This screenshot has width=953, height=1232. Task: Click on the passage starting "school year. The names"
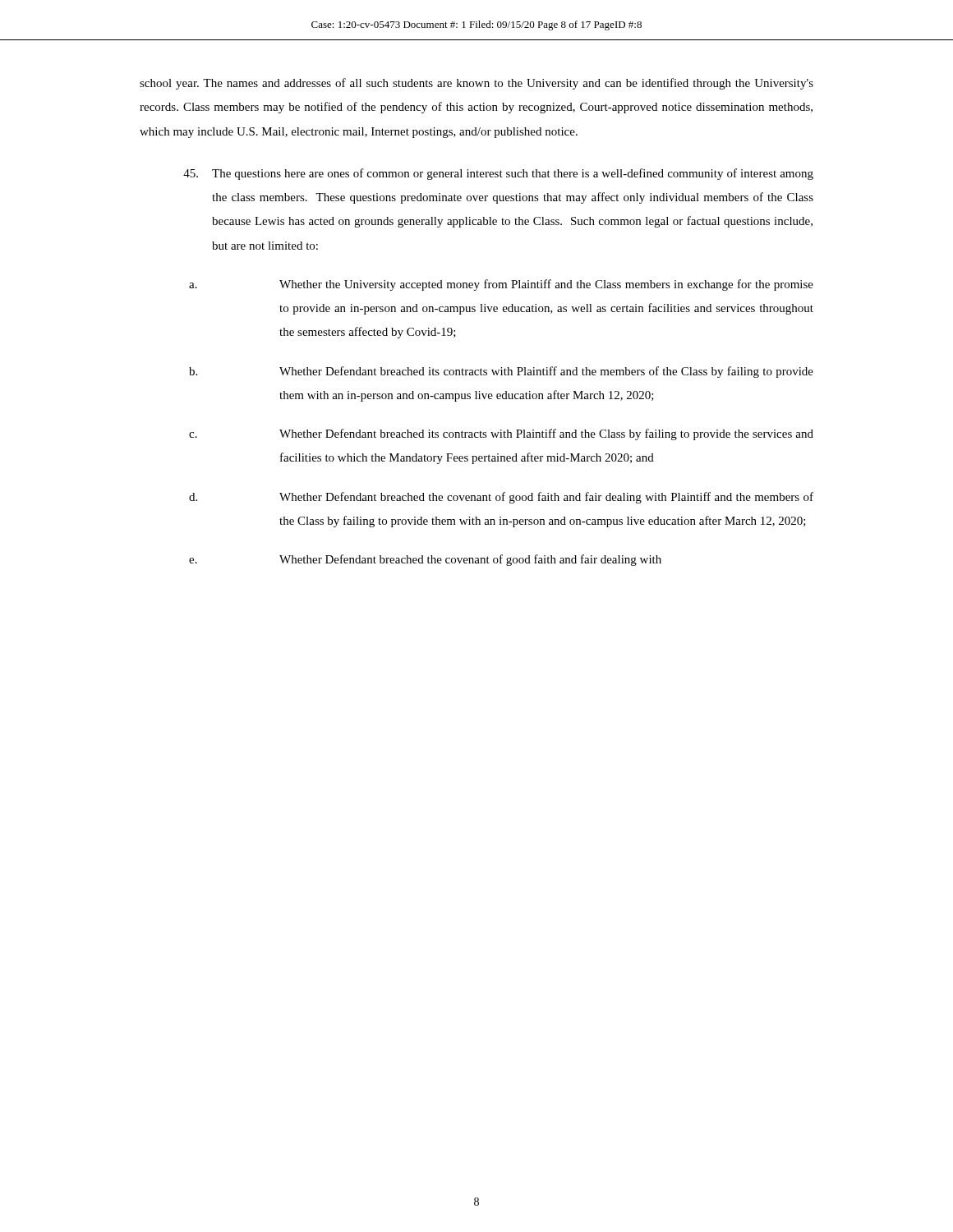[476, 107]
